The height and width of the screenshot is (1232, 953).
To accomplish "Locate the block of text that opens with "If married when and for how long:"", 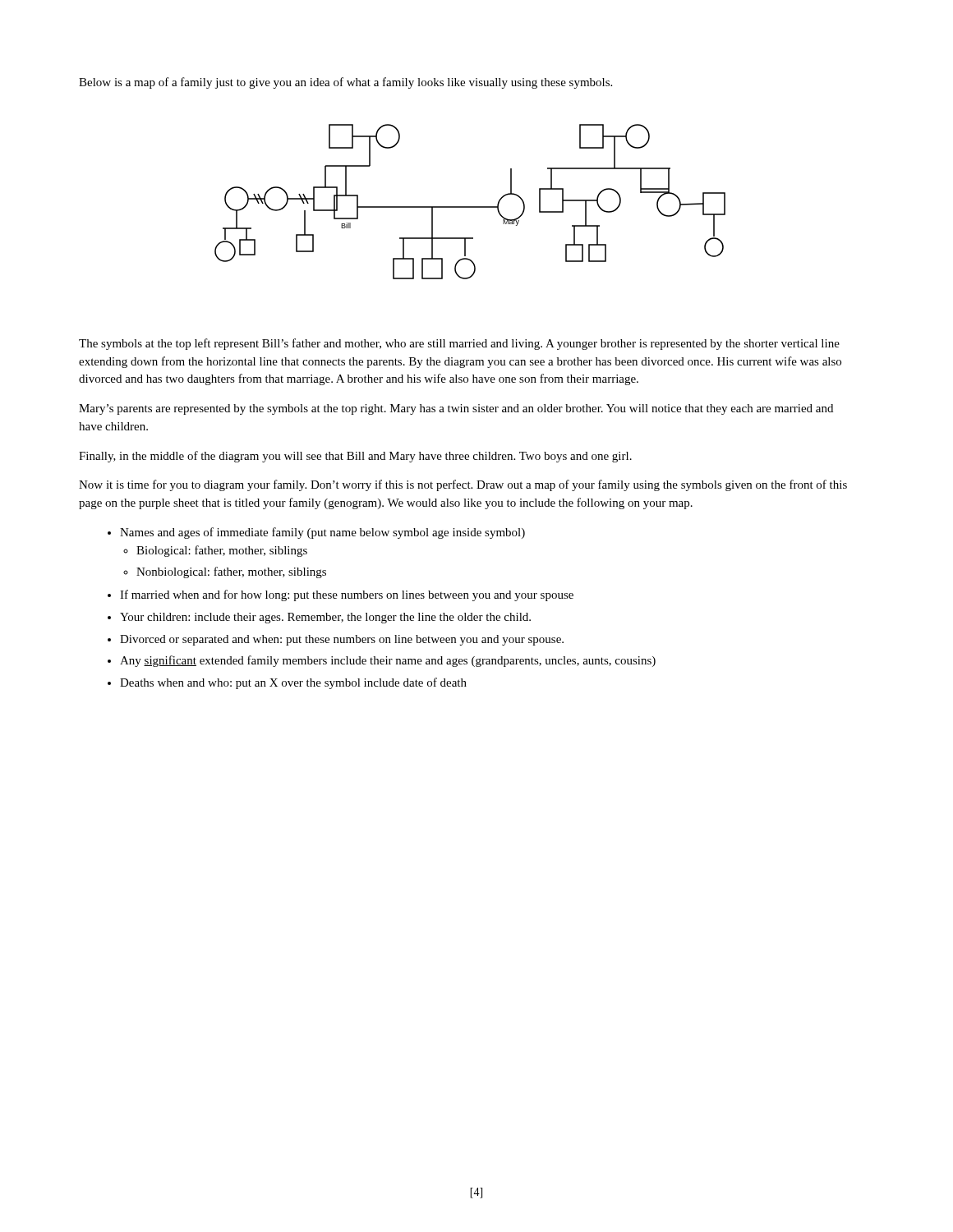I will click(x=486, y=595).
